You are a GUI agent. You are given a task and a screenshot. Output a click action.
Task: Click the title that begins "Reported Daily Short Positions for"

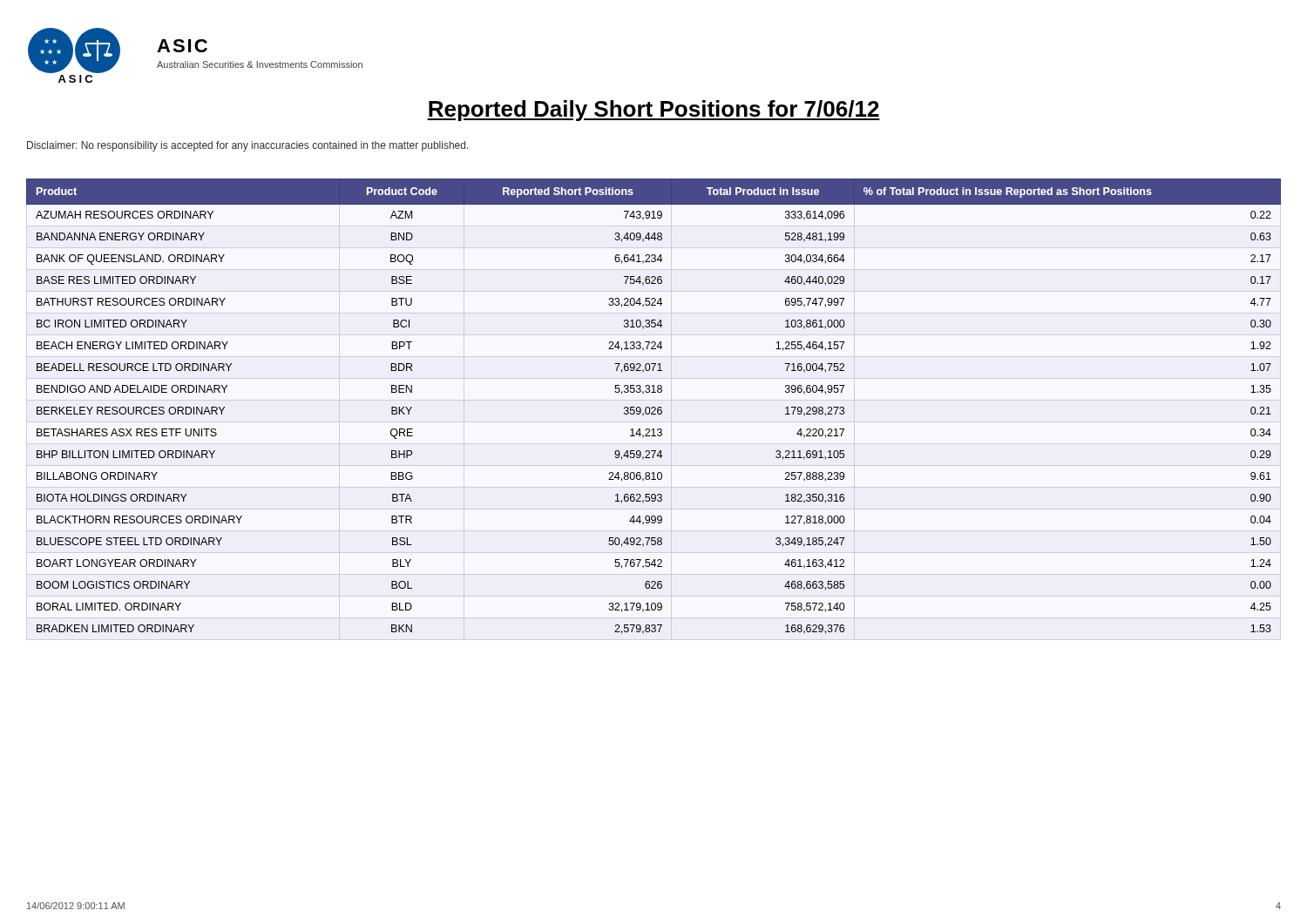point(654,109)
